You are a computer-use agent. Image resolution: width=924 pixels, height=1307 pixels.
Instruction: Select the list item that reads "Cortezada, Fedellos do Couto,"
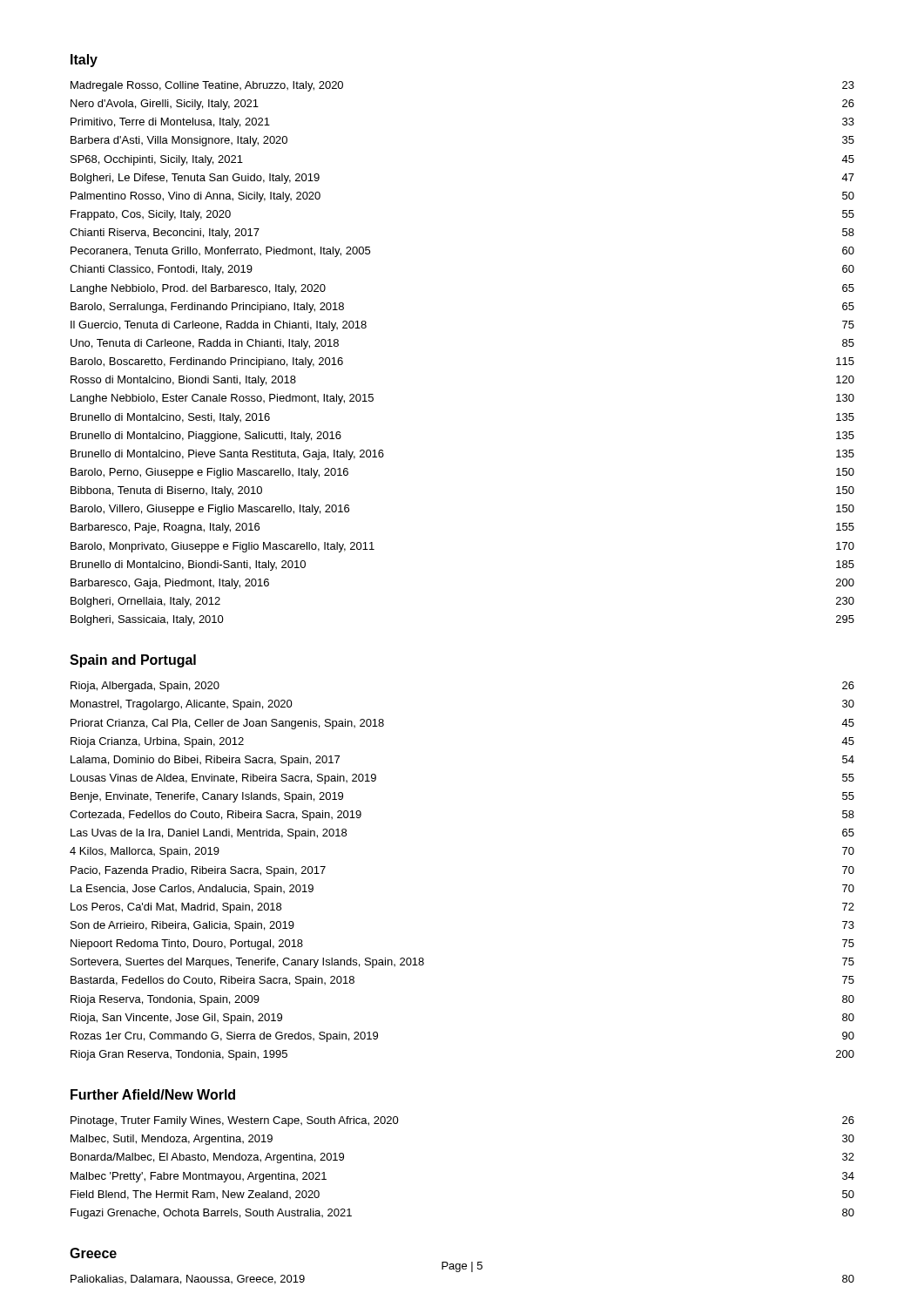point(215,815)
